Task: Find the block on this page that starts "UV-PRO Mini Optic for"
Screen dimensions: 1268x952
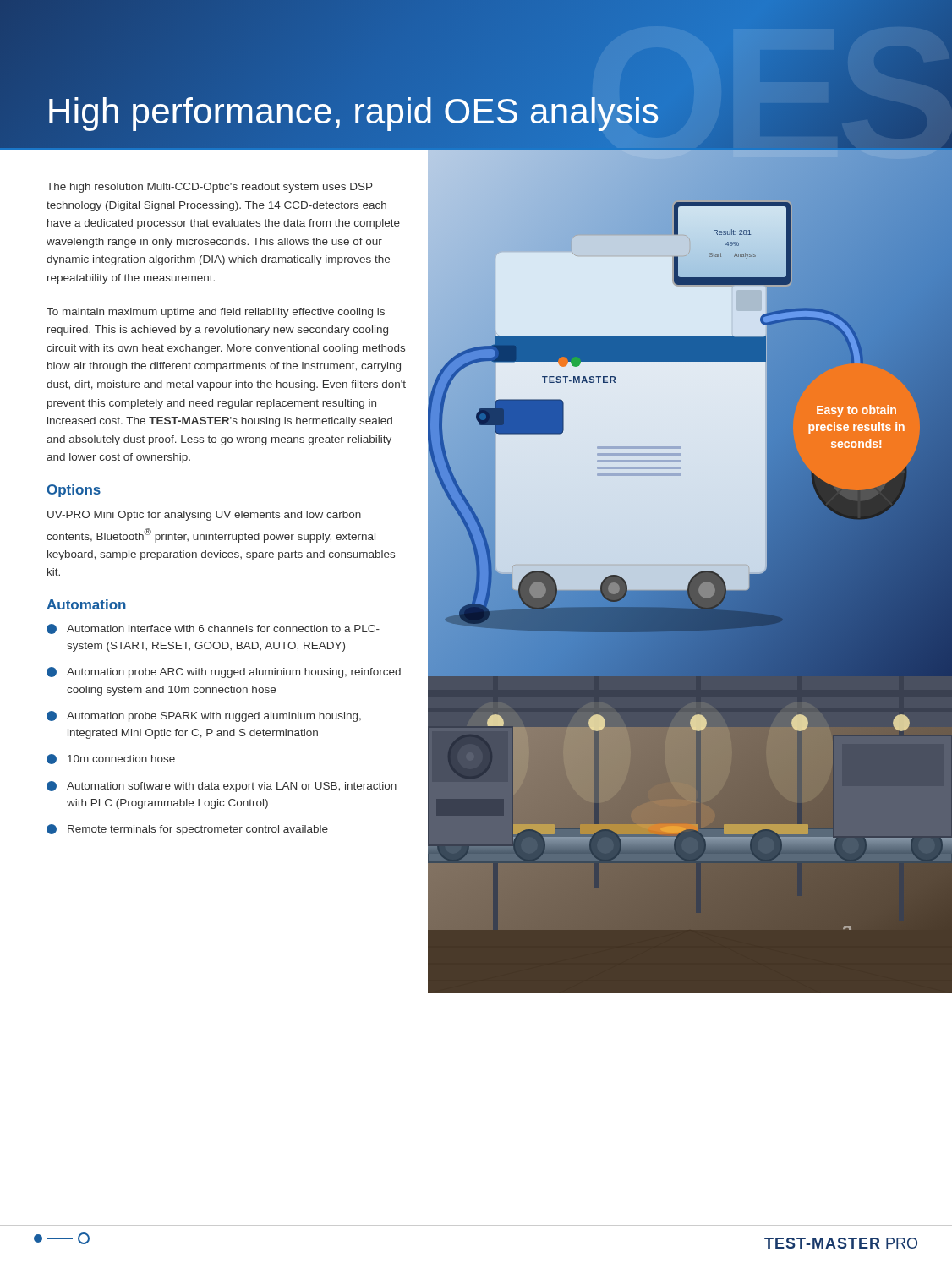Action: point(221,543)
